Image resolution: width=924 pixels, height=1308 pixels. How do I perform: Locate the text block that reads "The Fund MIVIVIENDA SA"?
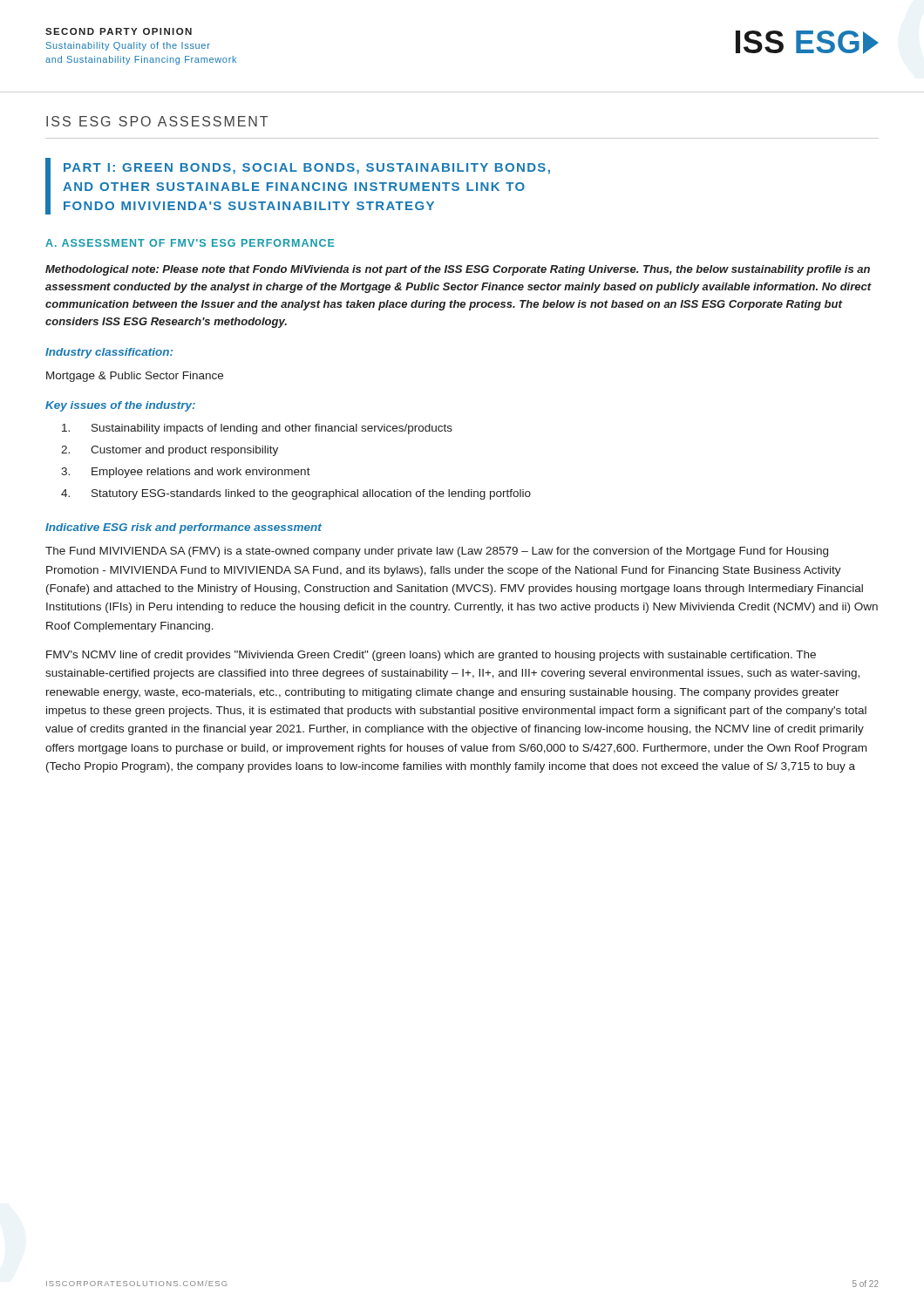462,588
